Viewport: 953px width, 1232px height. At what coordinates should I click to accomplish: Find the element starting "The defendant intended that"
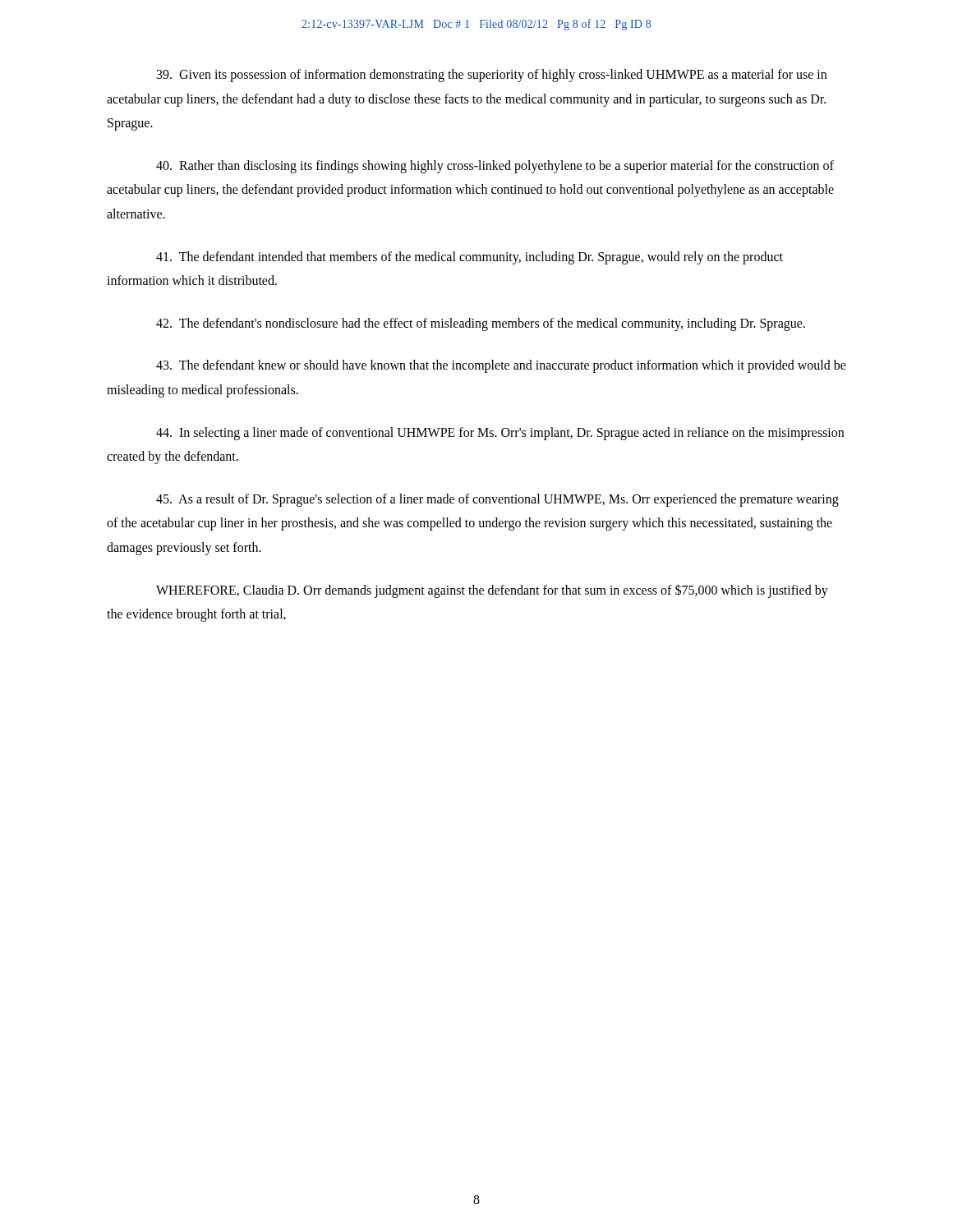476,269
